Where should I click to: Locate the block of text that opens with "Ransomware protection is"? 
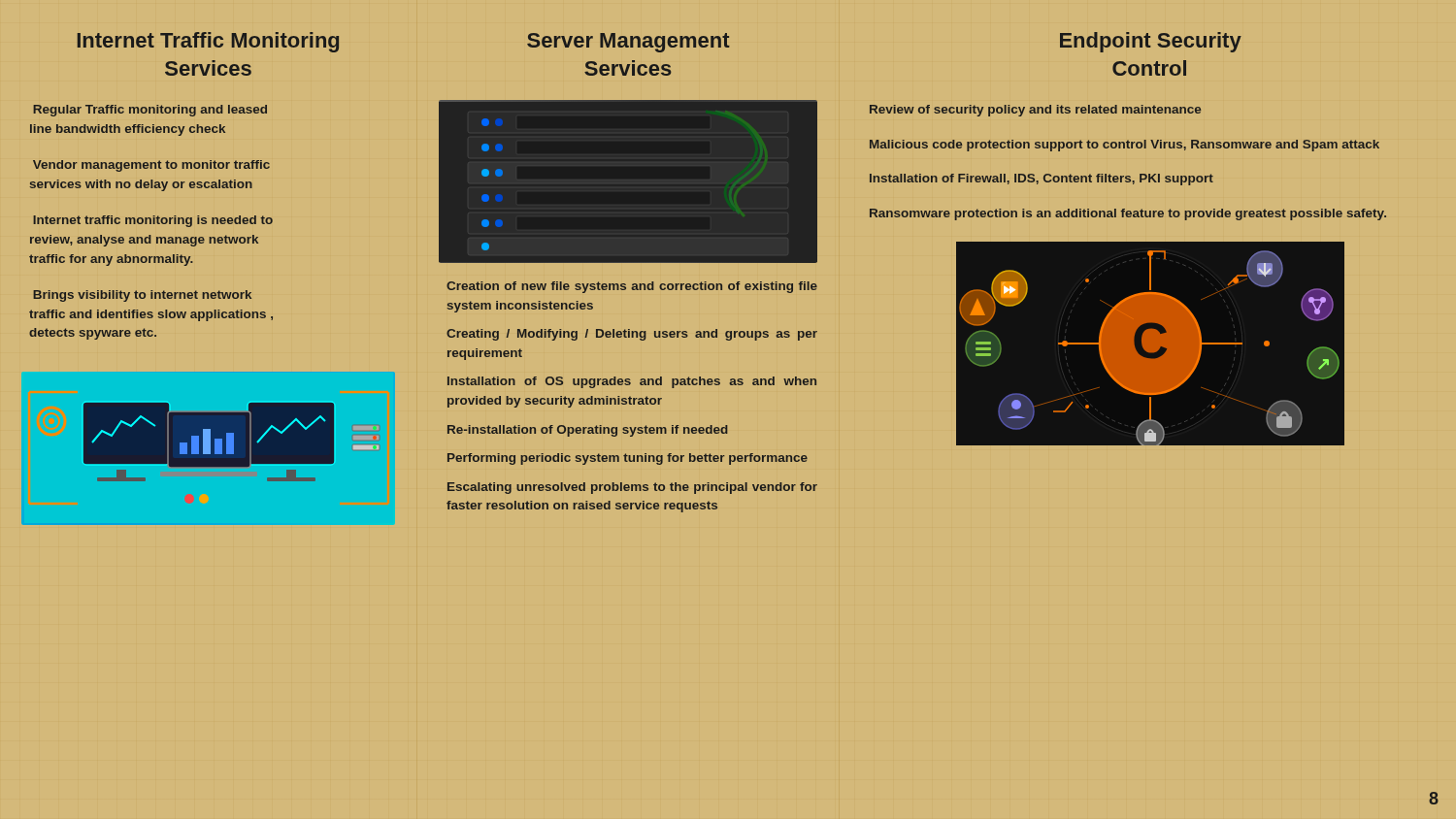[x=1128, y=213]
